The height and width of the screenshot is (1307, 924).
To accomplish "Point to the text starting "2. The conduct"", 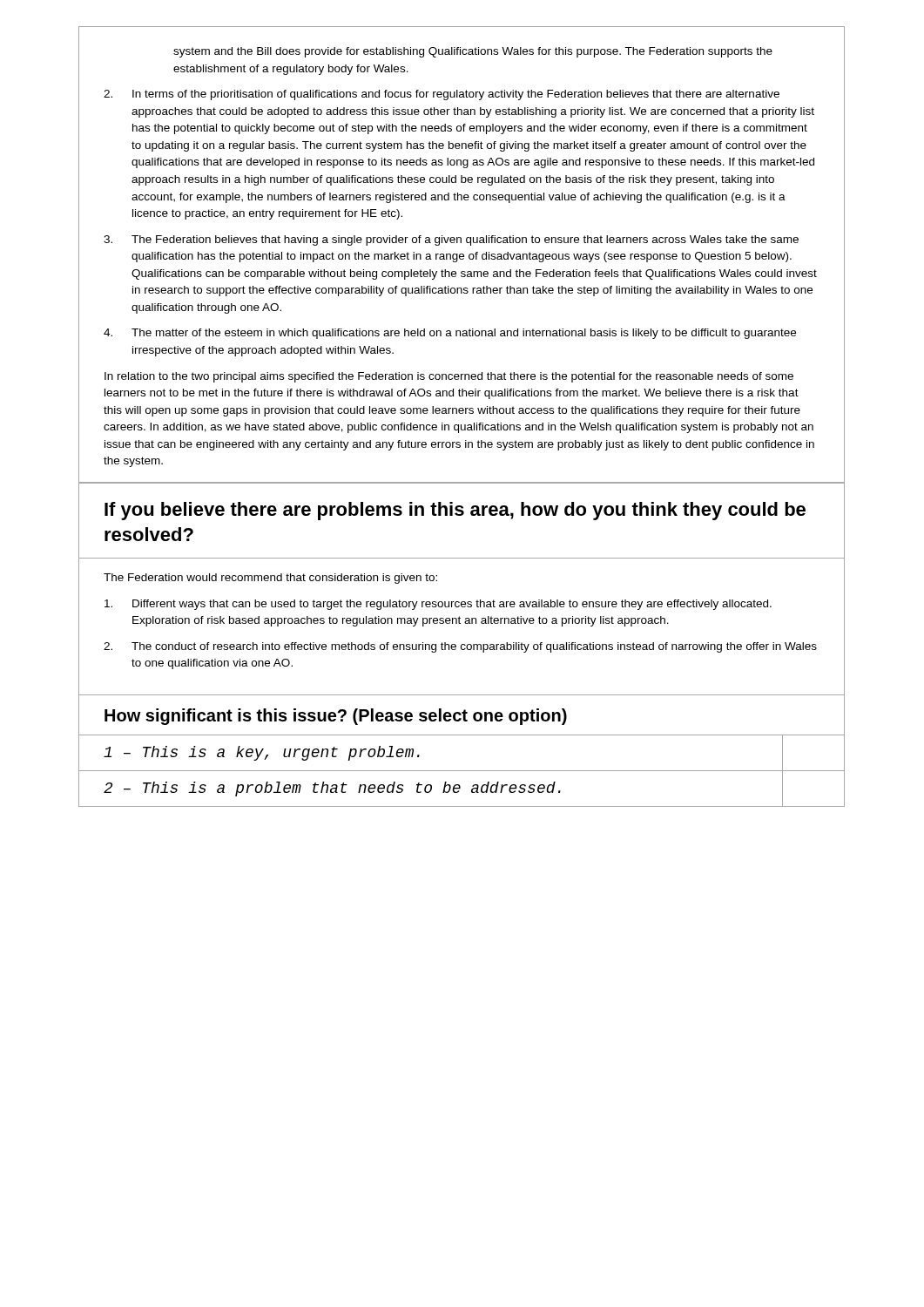I will 462,655.
